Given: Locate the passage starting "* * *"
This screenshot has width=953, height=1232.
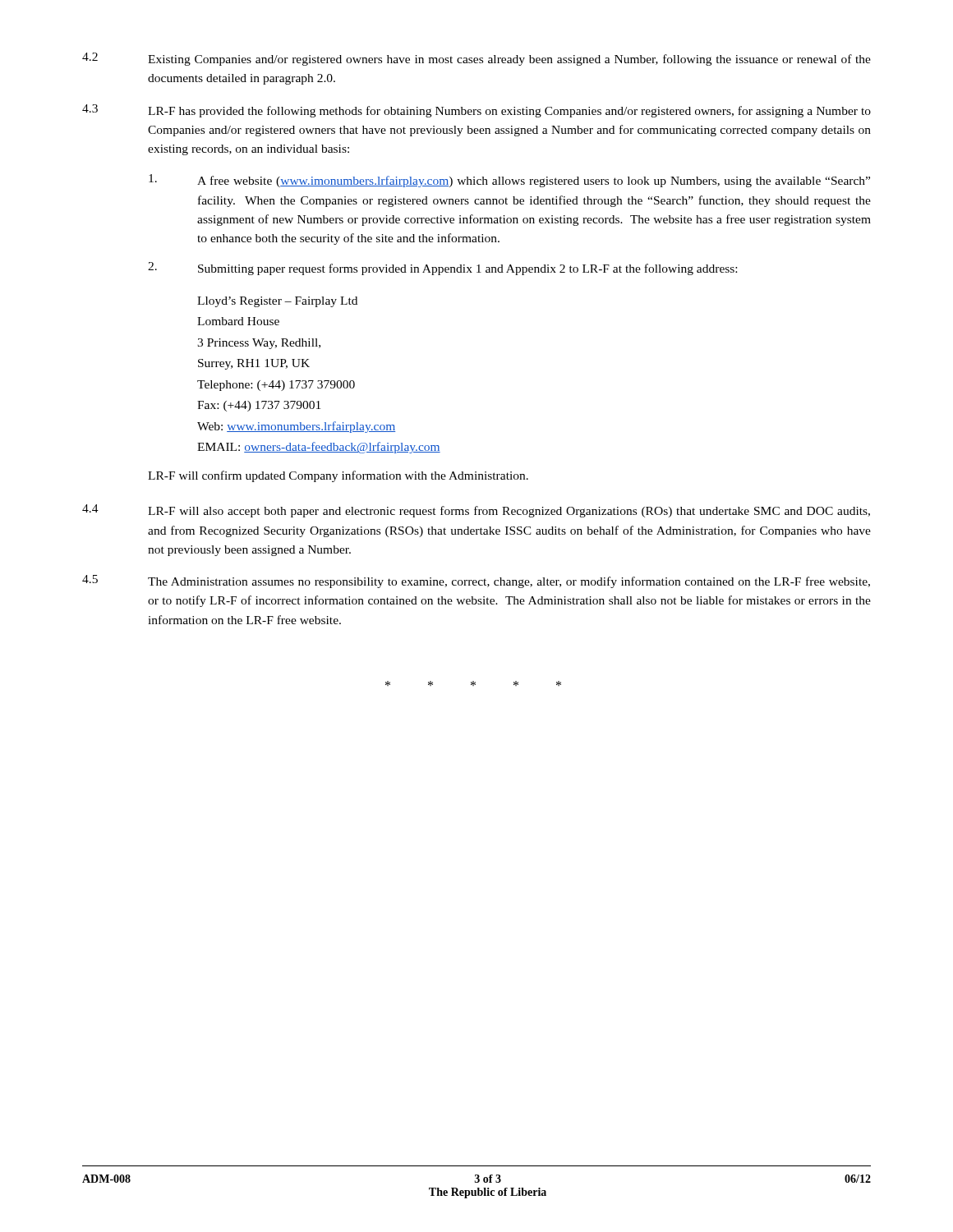Looking at the screenshot, I should pos(476,686).
